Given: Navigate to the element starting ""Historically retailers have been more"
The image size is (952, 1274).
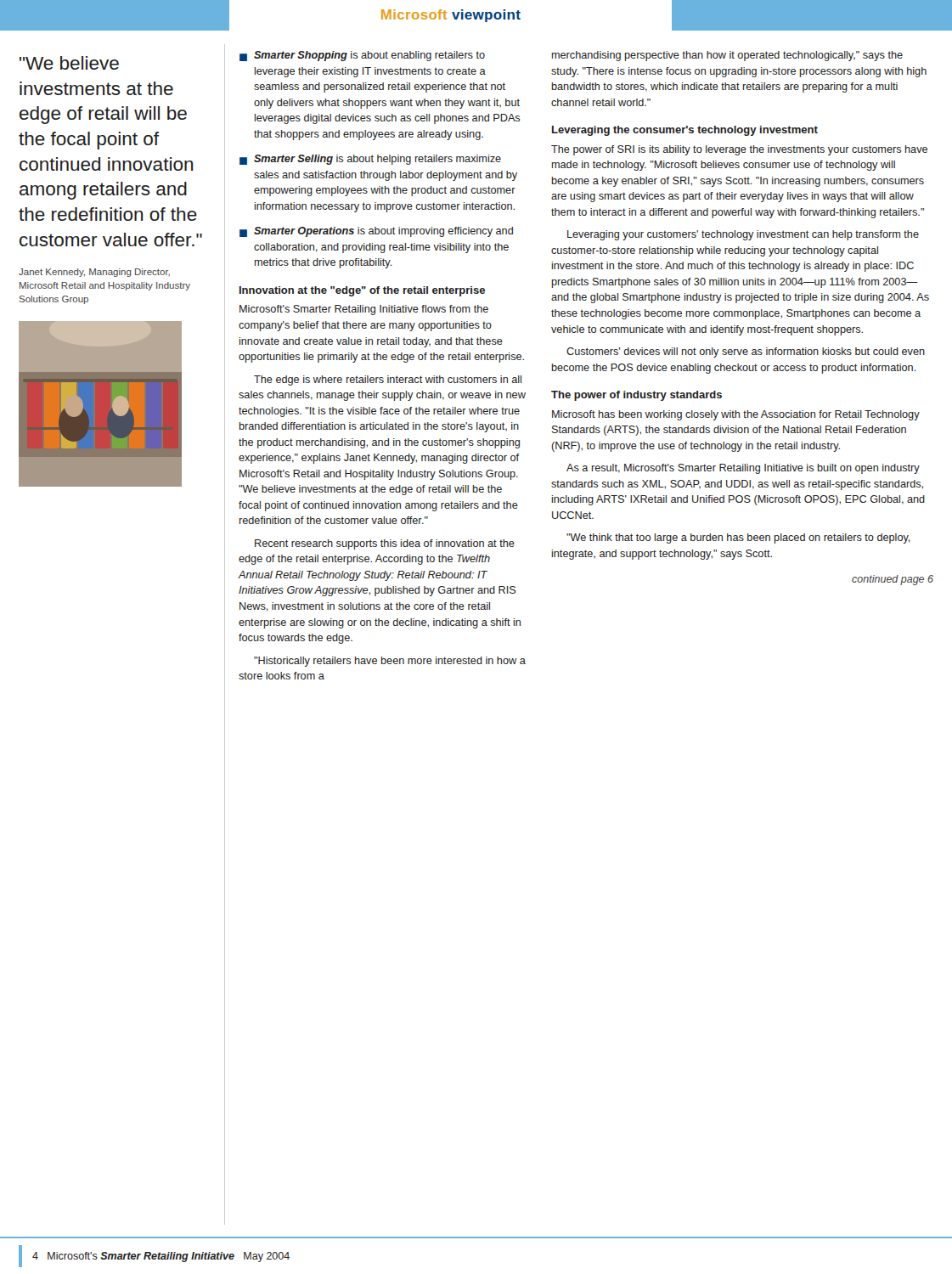Looking at the screenshot, I should tap(382, 668).
